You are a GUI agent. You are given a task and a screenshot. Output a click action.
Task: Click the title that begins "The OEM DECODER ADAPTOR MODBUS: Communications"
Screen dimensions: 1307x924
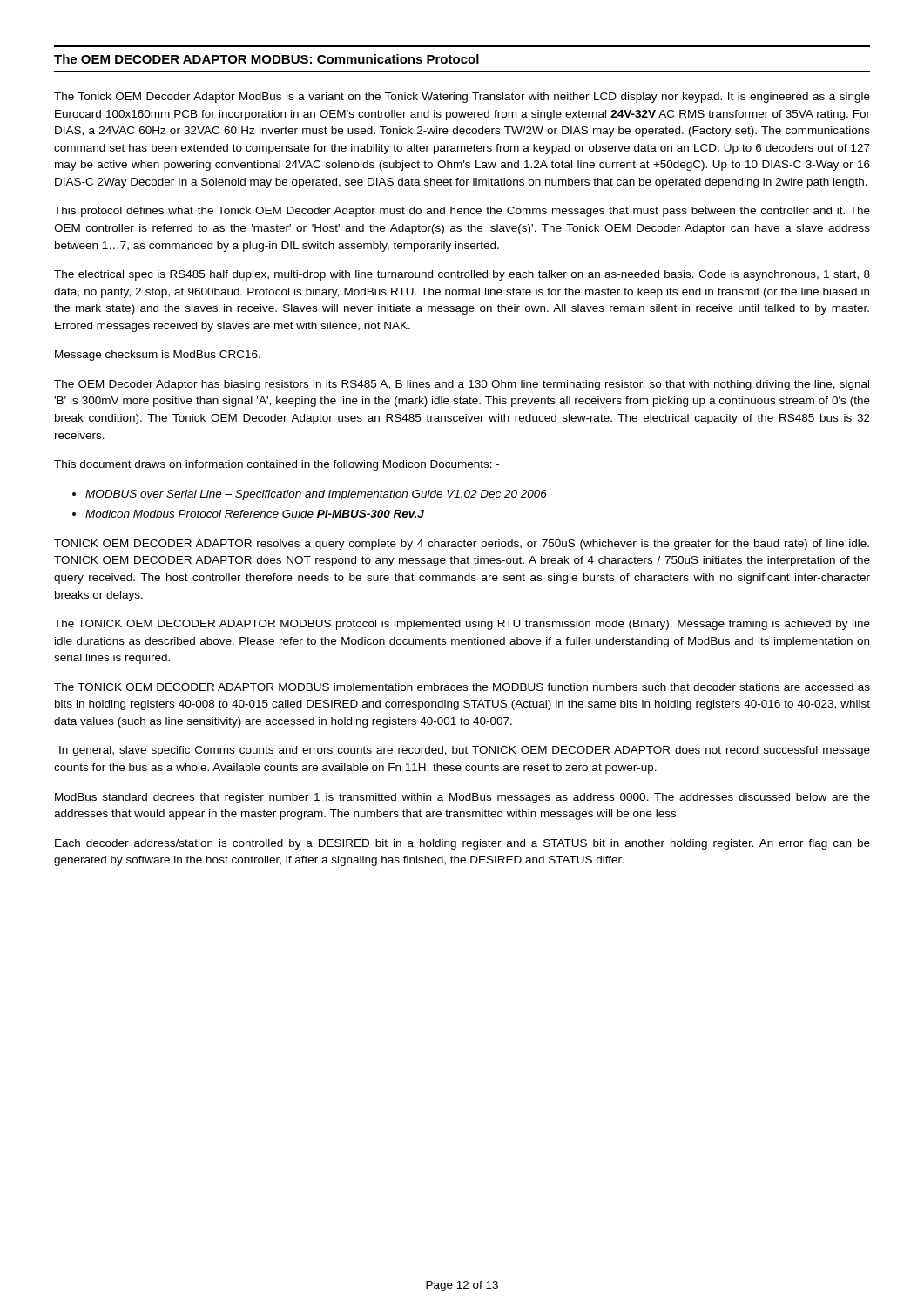click(462, 59)
